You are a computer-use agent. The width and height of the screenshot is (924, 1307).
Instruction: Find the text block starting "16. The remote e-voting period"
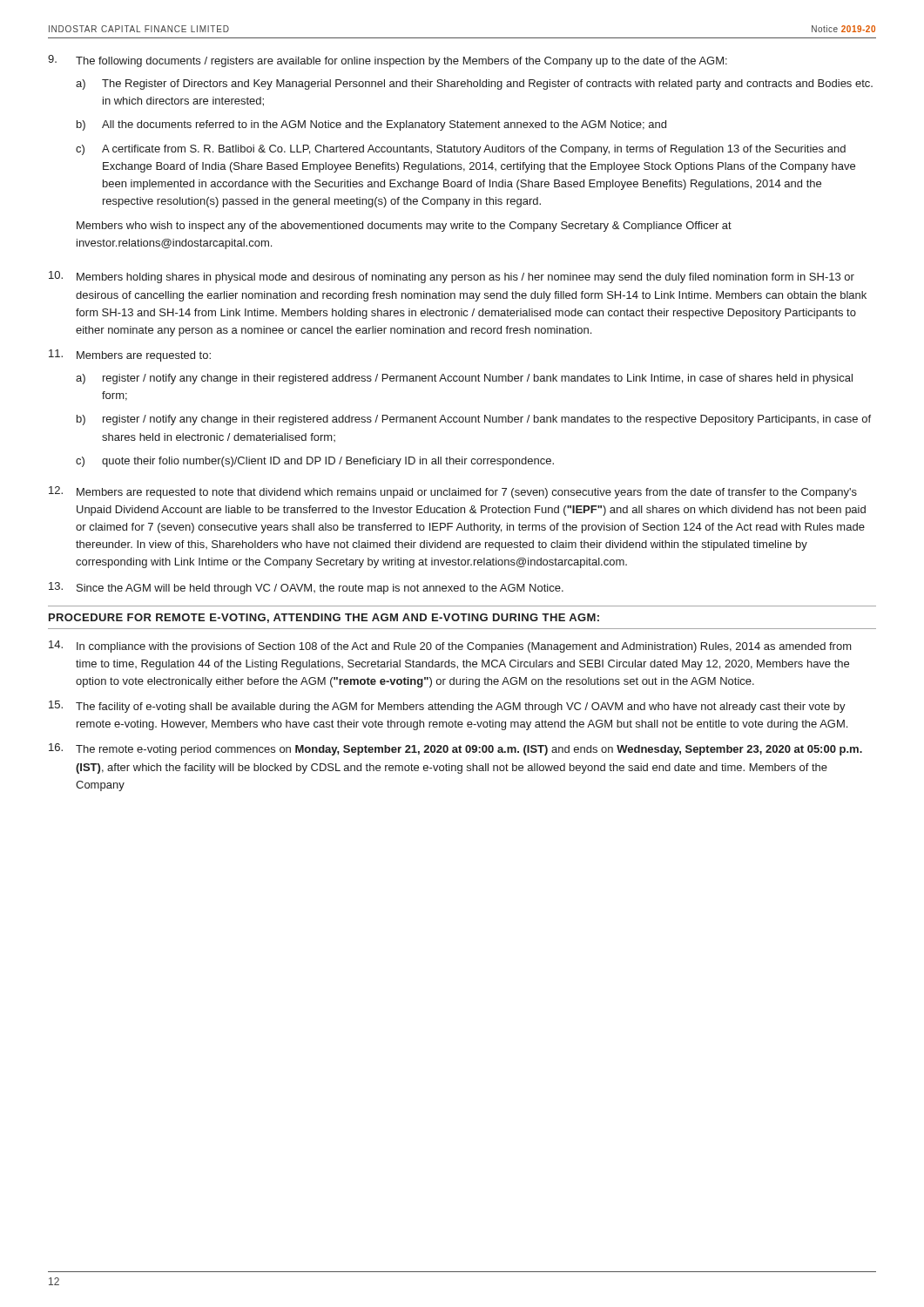(x=462, y=767)
